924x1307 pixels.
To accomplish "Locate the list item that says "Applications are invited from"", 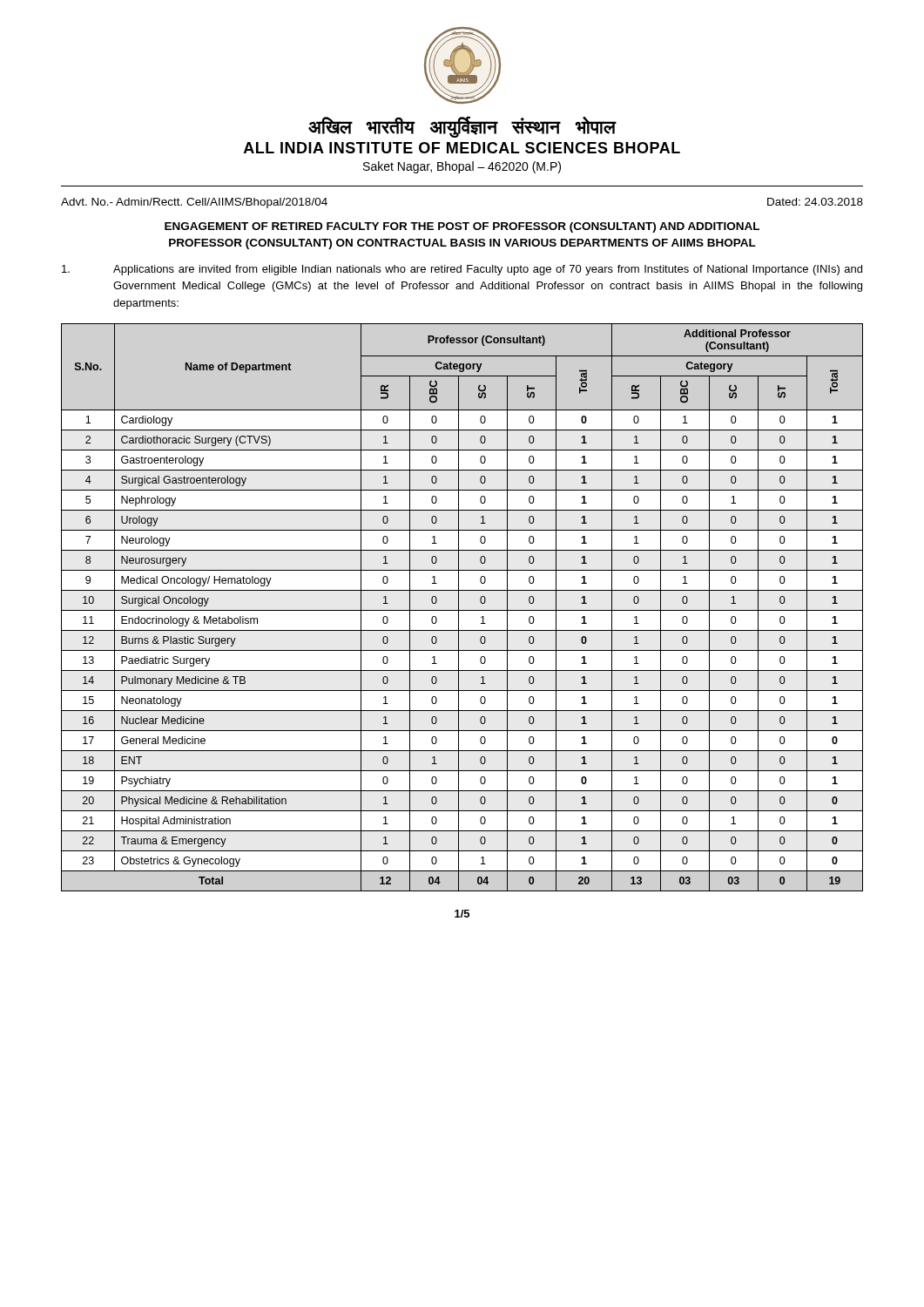I will click(x=462, y=286).
